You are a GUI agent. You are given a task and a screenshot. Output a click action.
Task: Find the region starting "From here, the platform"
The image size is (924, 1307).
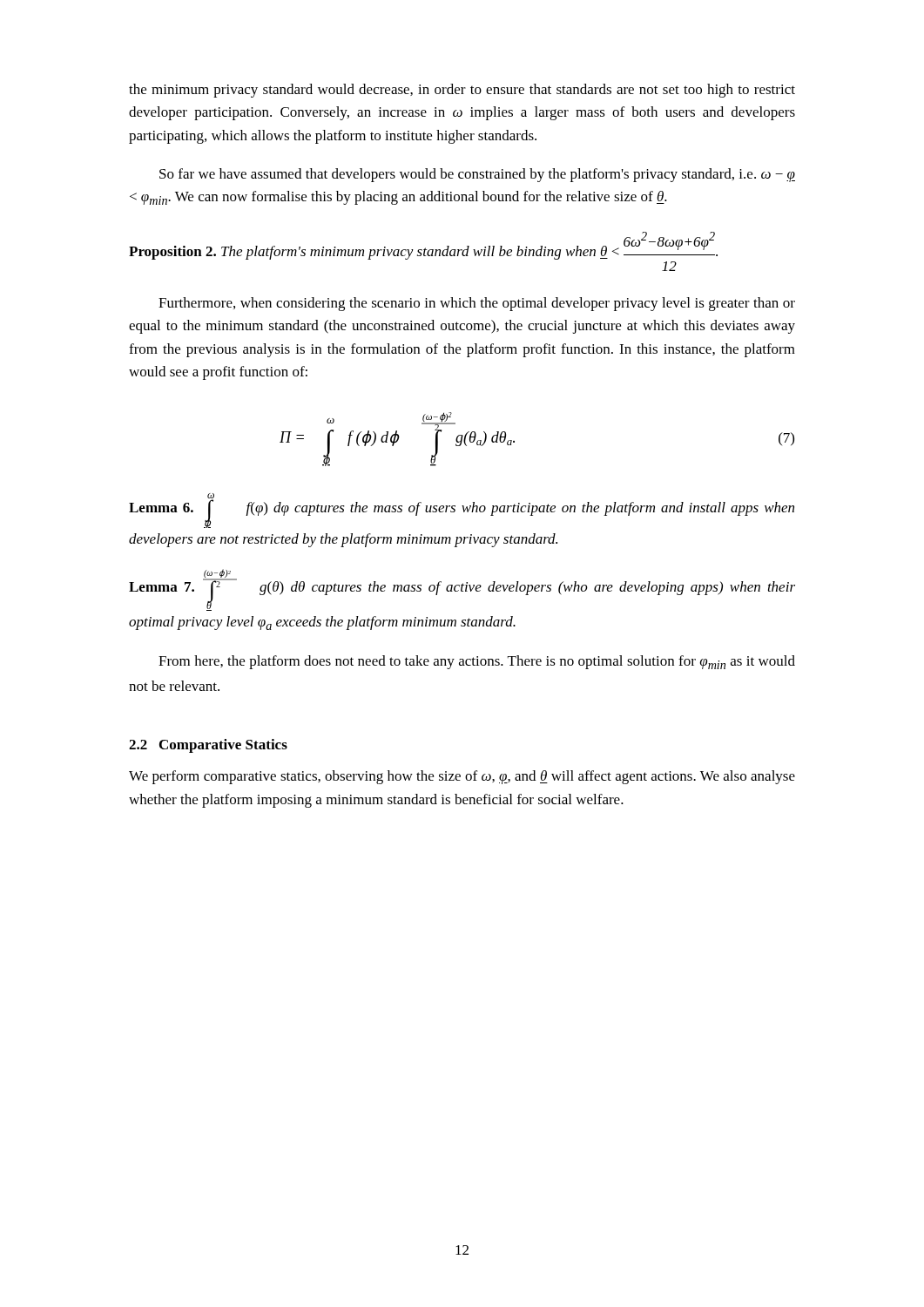462,674
